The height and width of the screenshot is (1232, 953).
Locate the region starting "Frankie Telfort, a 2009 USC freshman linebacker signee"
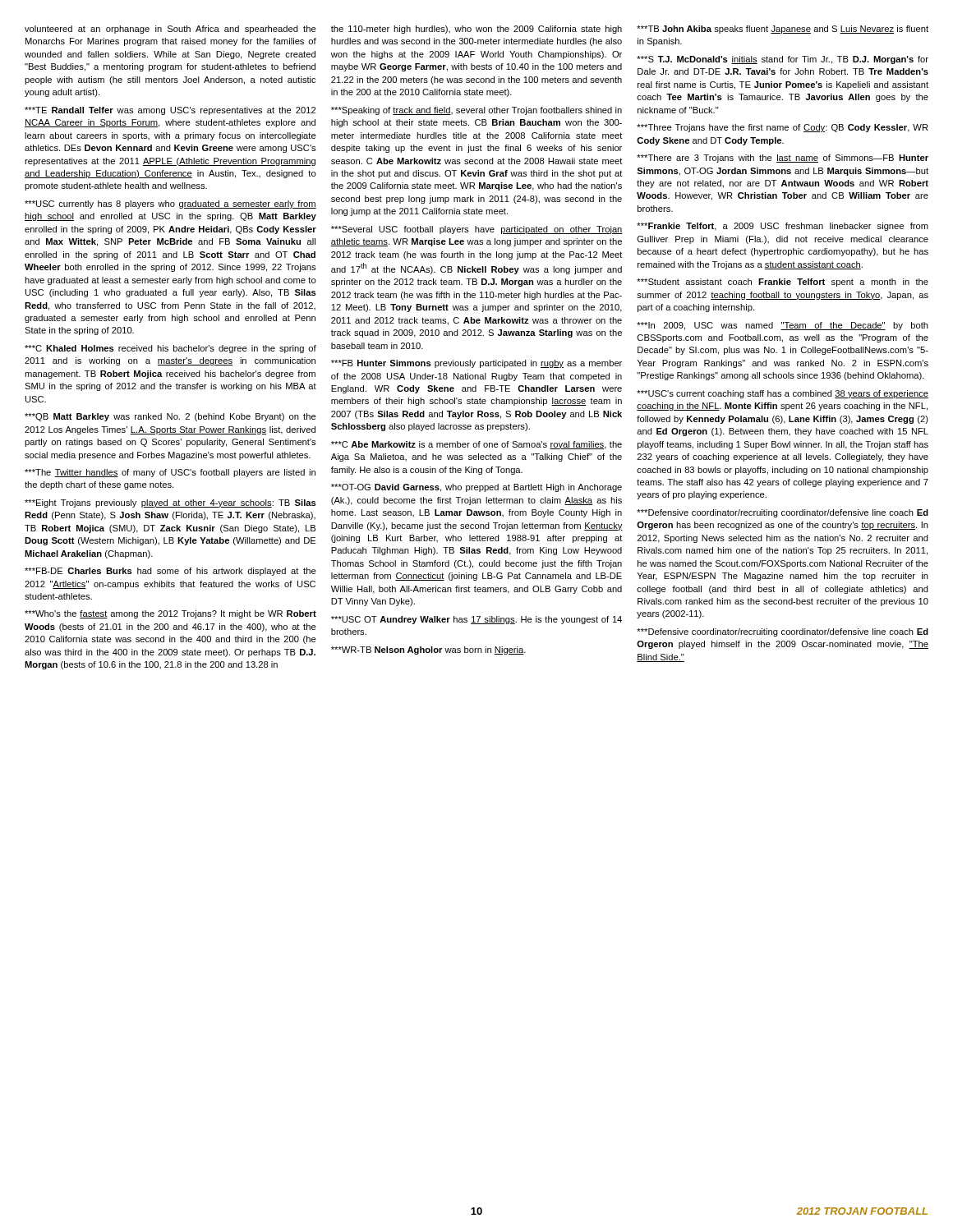coord(783,246)
